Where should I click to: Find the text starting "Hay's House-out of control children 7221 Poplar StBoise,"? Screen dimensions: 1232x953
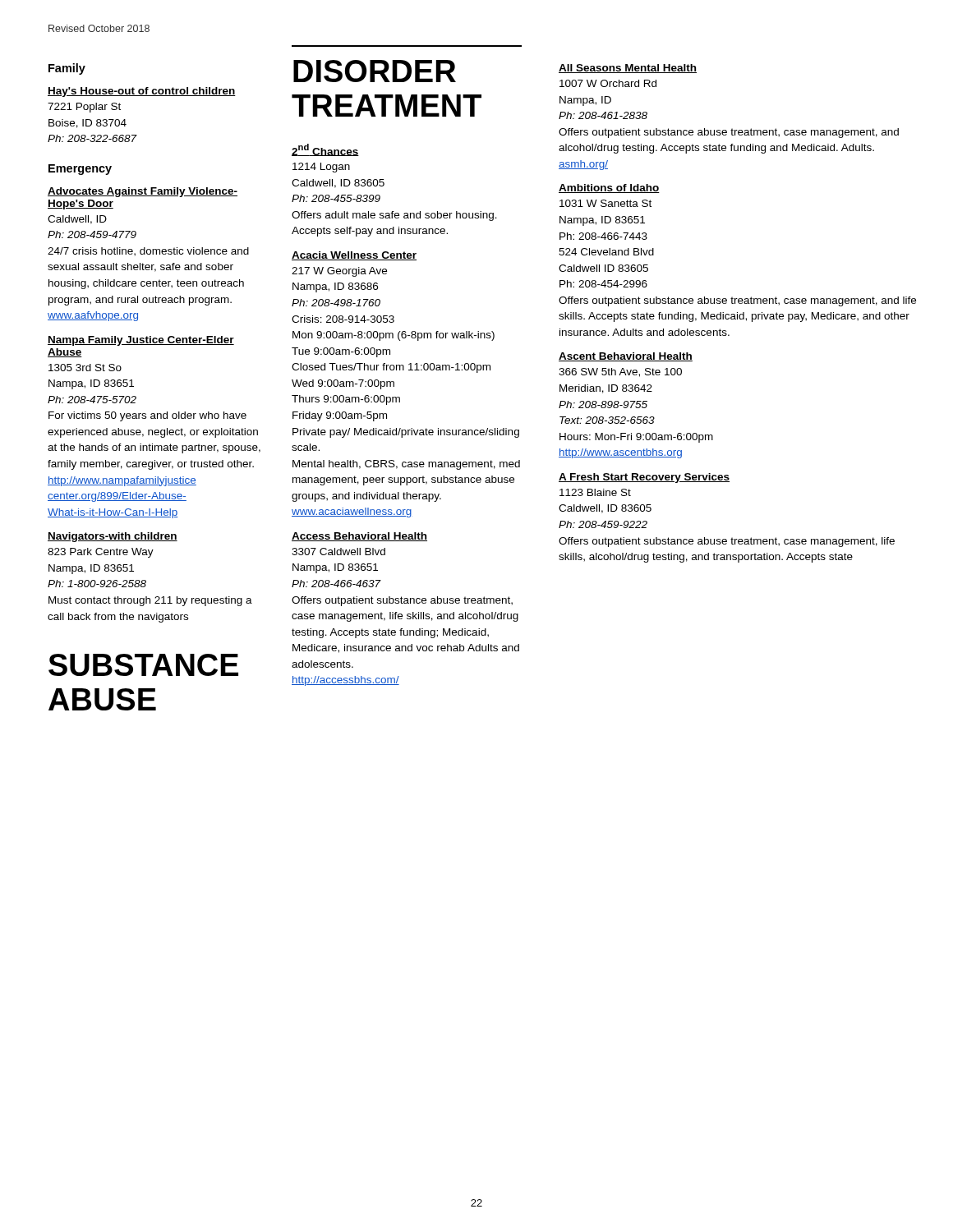tap(142, 92)
